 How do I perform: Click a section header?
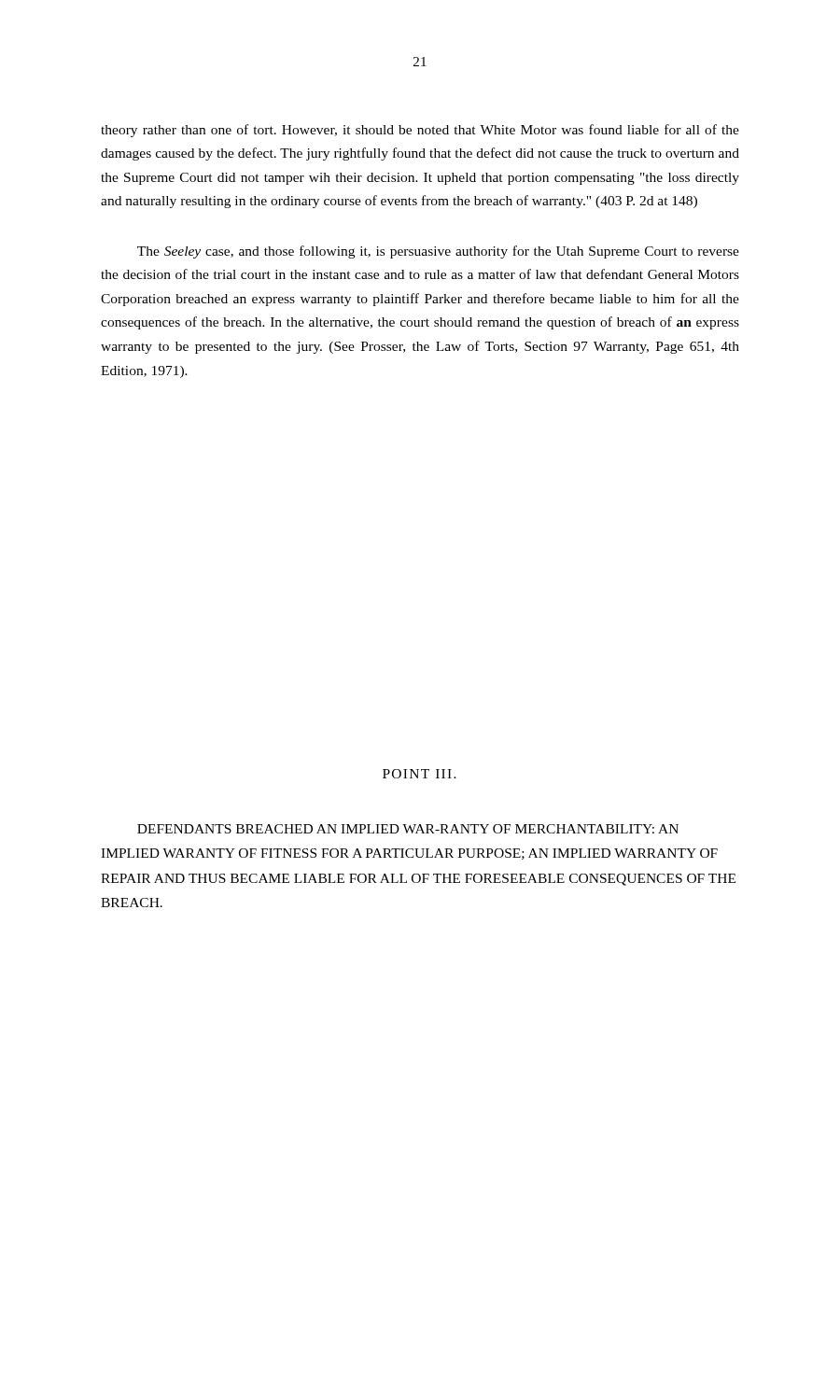(420, 773)
